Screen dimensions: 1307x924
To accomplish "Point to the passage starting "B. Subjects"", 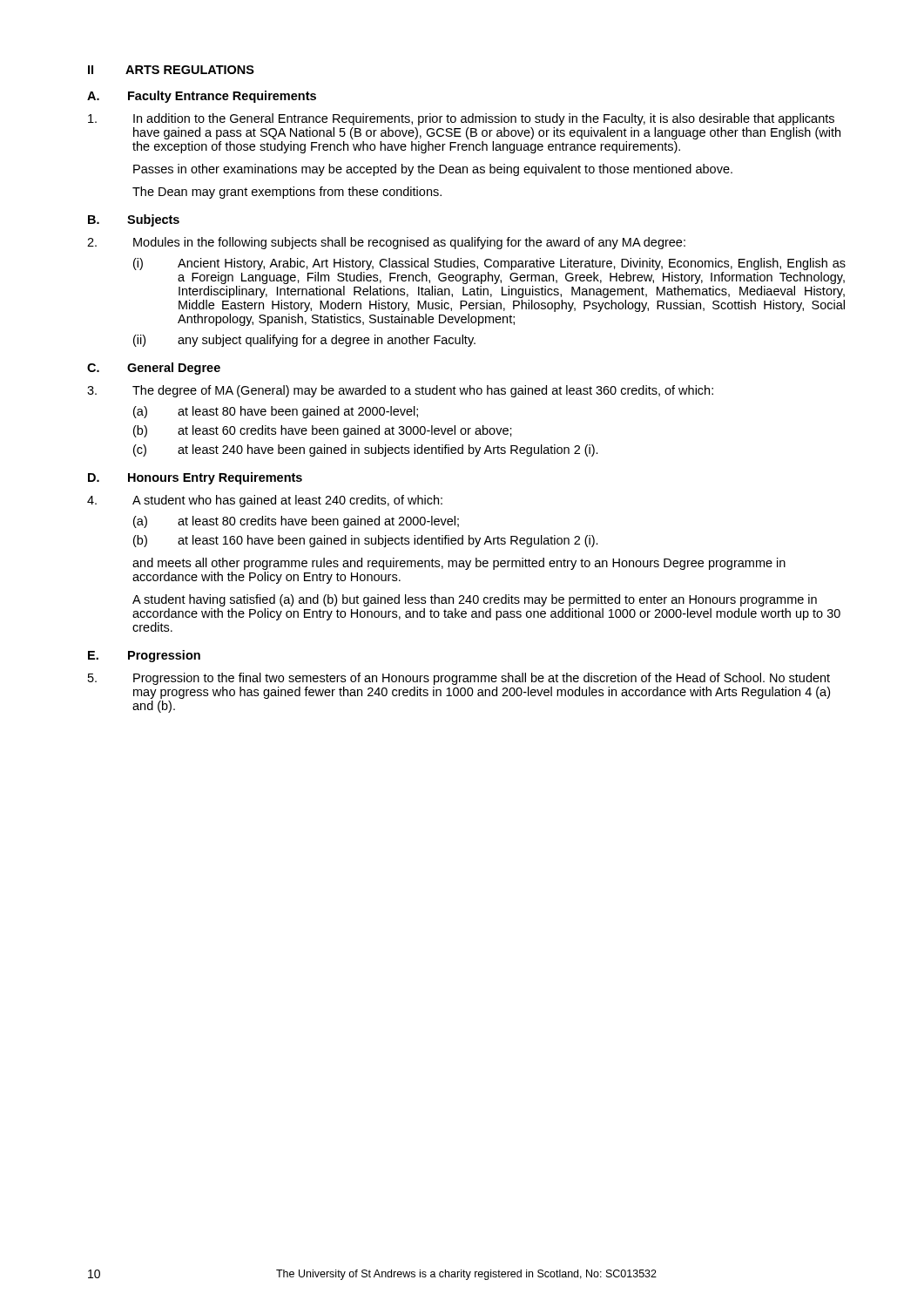I will click(x=133, y=220).
